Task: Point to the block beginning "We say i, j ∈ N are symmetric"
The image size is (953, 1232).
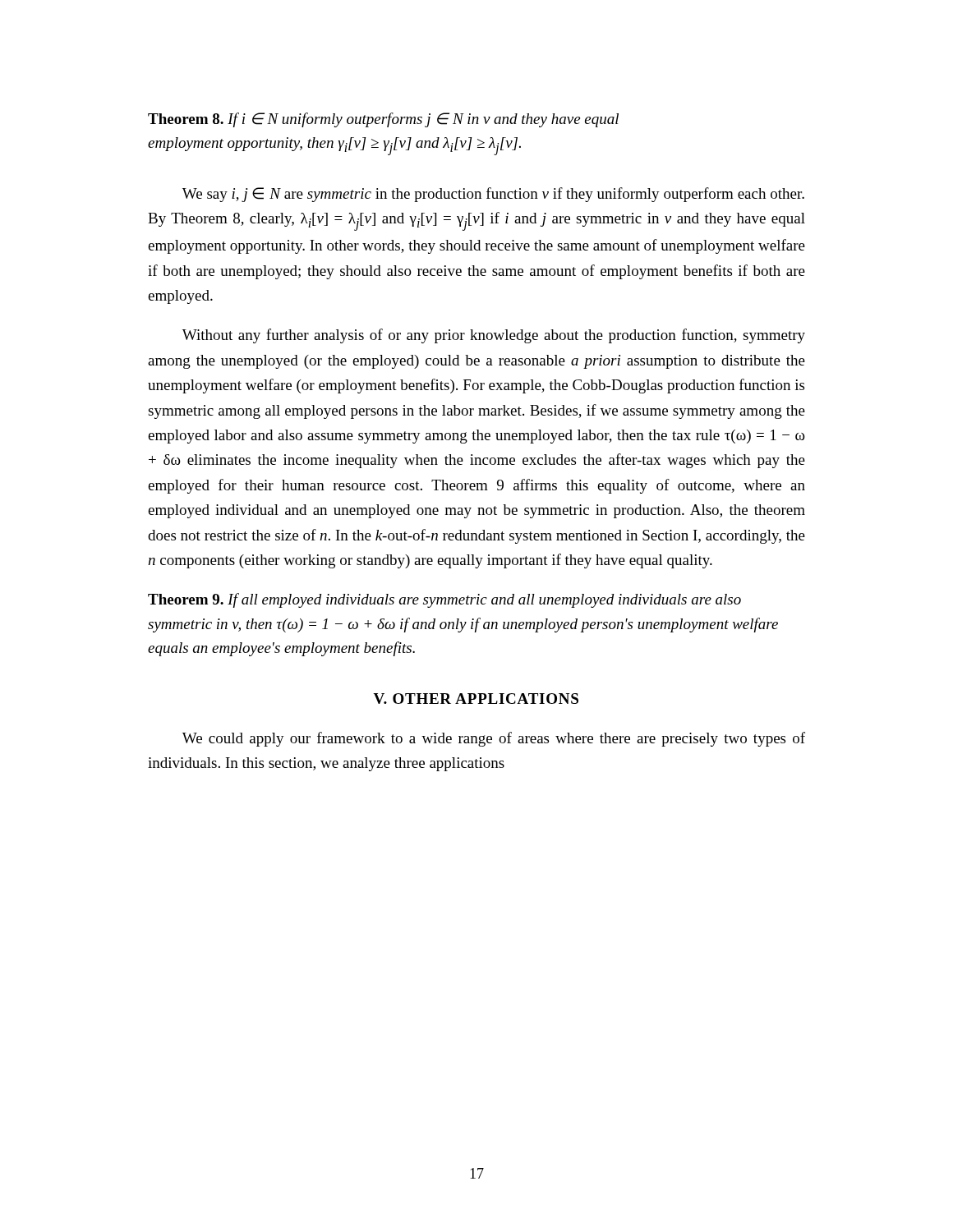Action: (476, 377)
